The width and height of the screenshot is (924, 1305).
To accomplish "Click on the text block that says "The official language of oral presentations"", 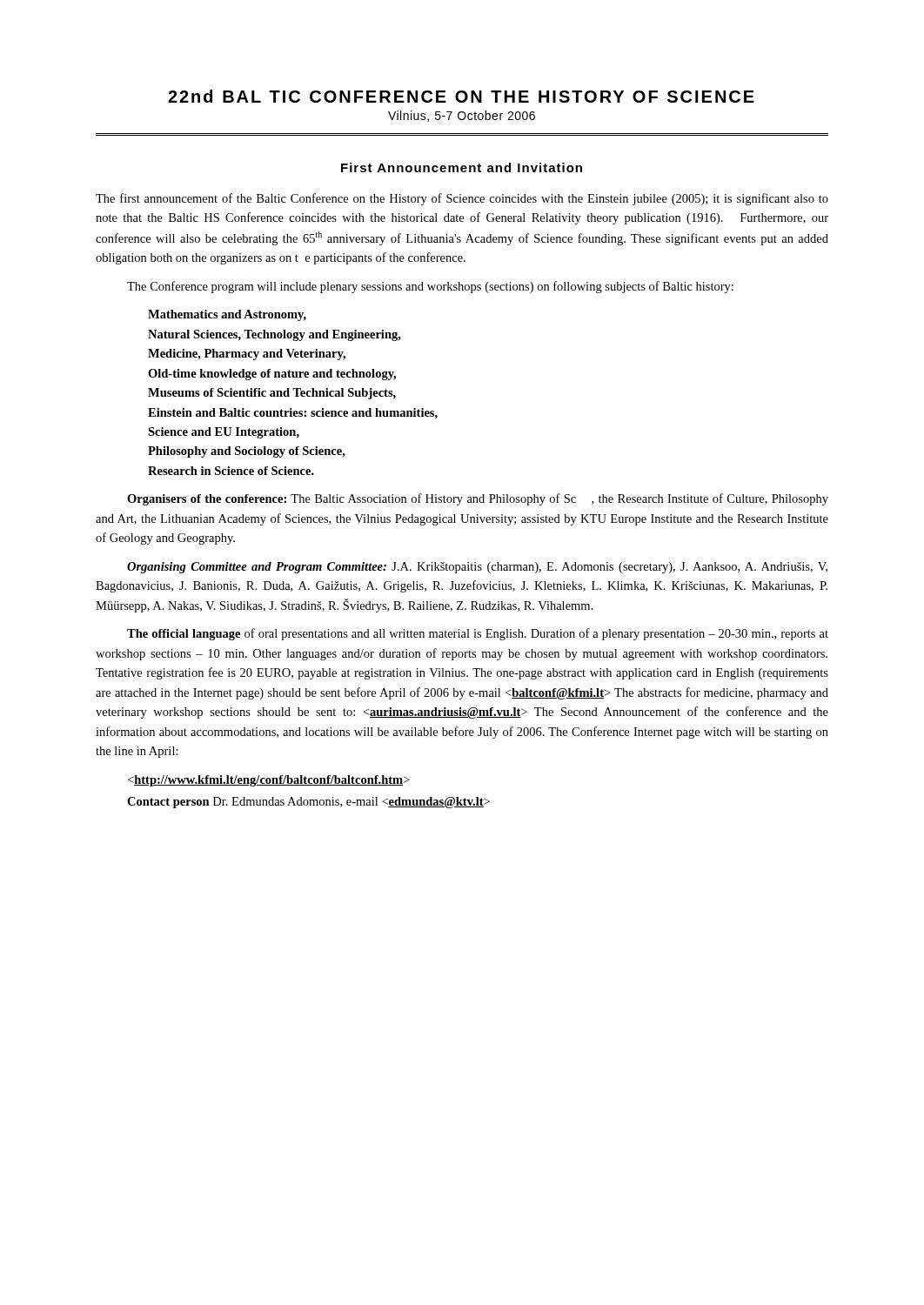I will click(x=462, y=692).
